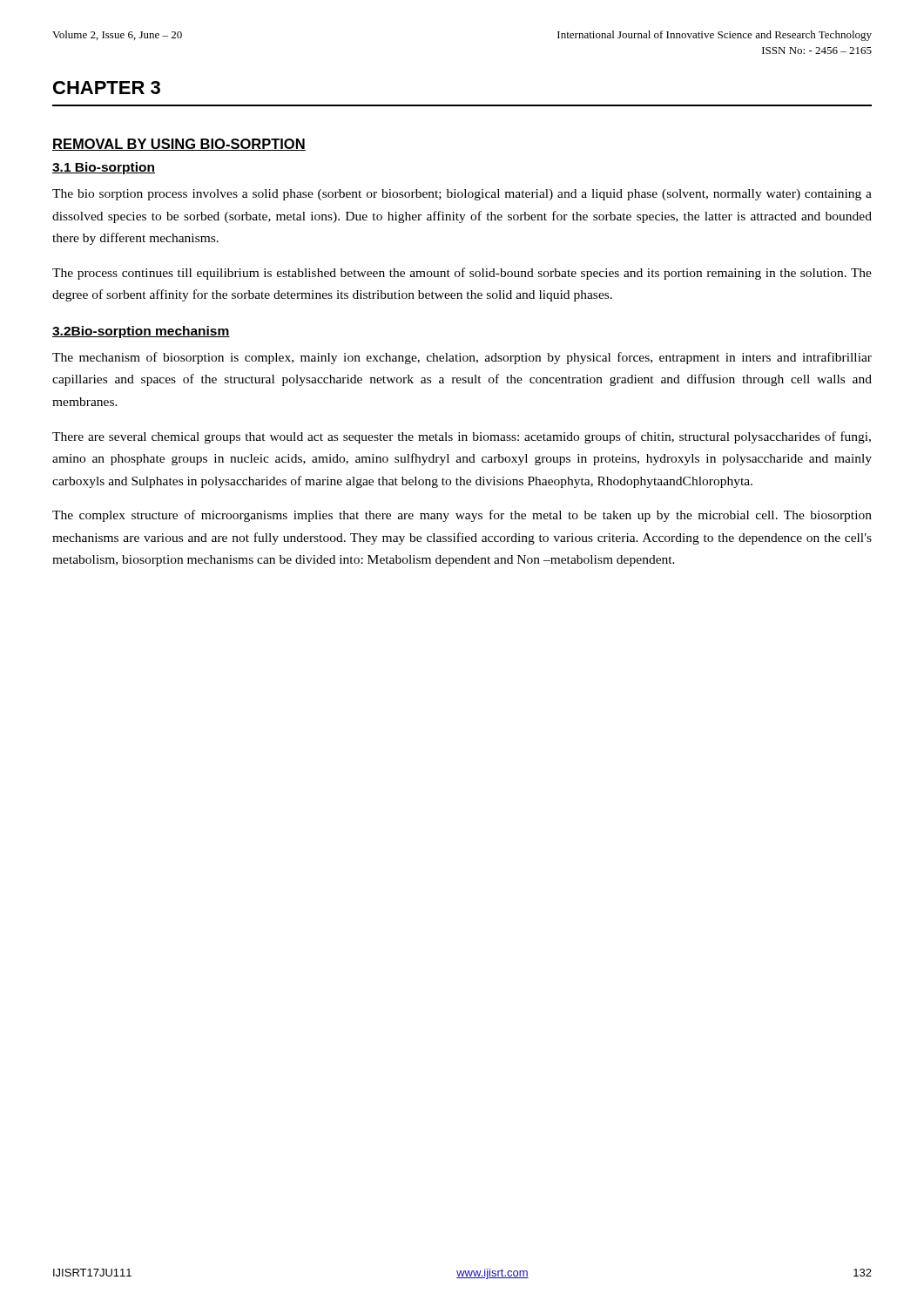Where does it say "3.2Bio-sorption mechanism"?
924x1307 pixels.
(141, 330)
